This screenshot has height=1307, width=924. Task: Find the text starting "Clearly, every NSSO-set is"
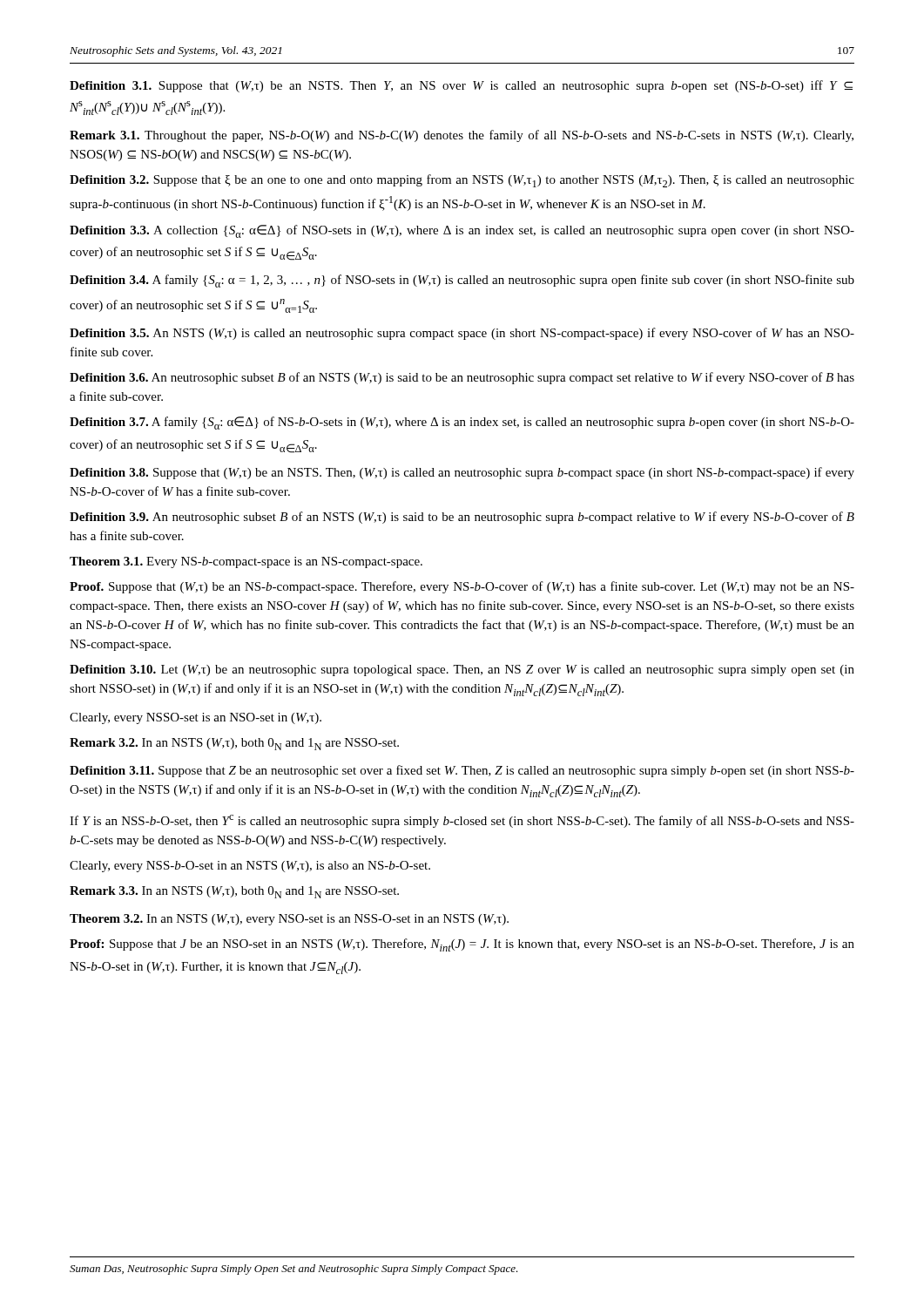click(196, 717)
